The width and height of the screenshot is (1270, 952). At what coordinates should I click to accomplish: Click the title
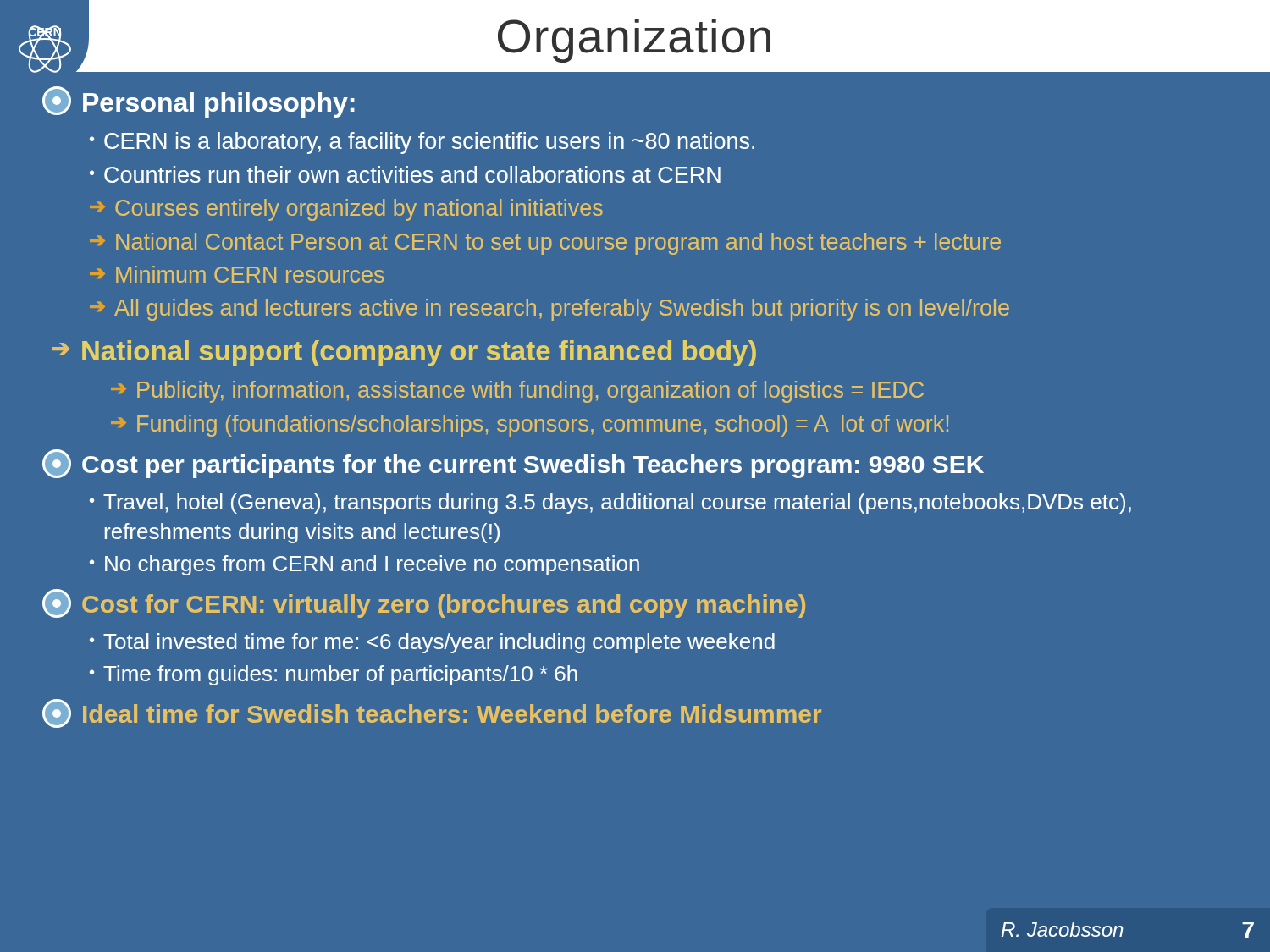[635, 36]
